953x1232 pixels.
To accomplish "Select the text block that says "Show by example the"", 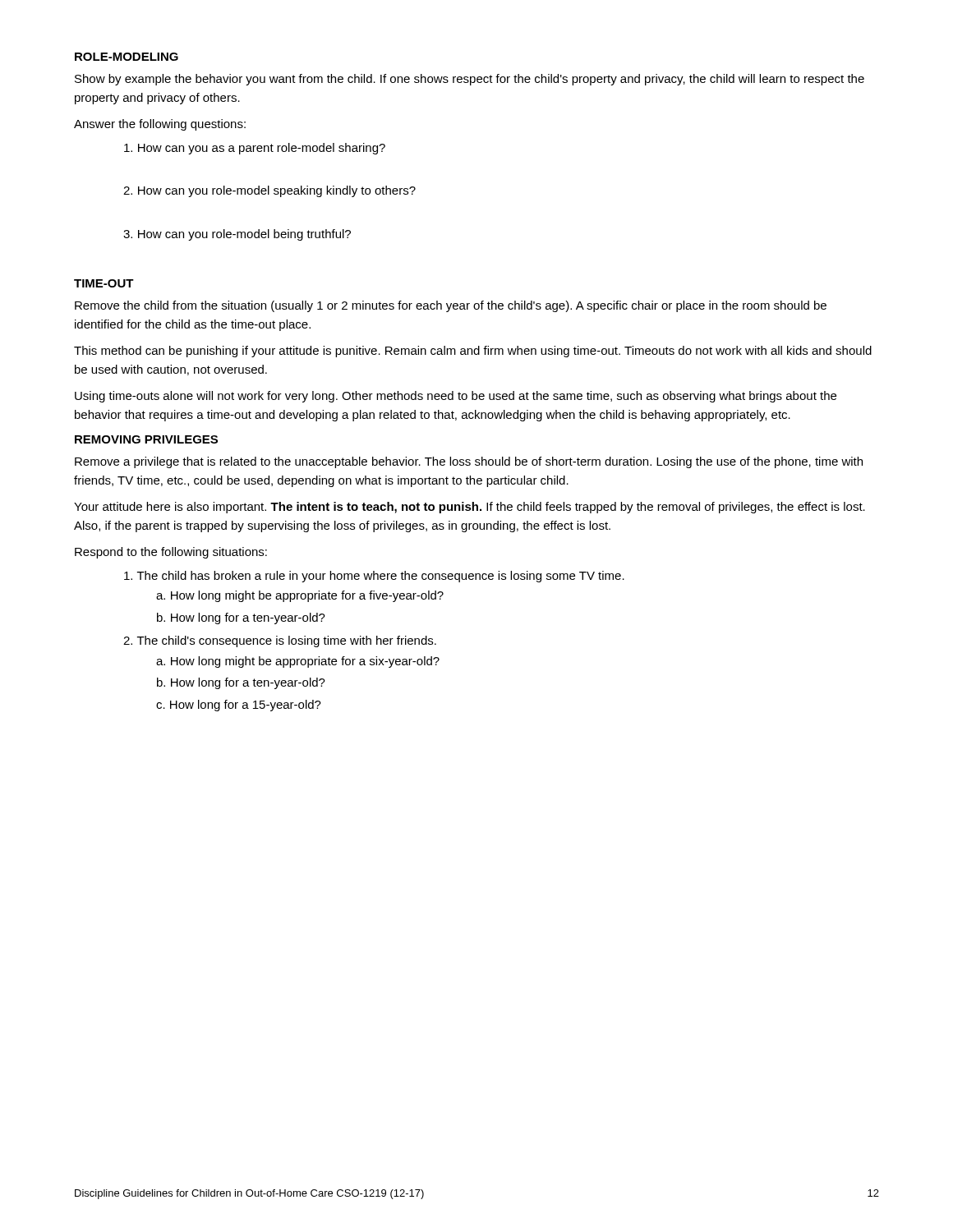I will (469, 88).
